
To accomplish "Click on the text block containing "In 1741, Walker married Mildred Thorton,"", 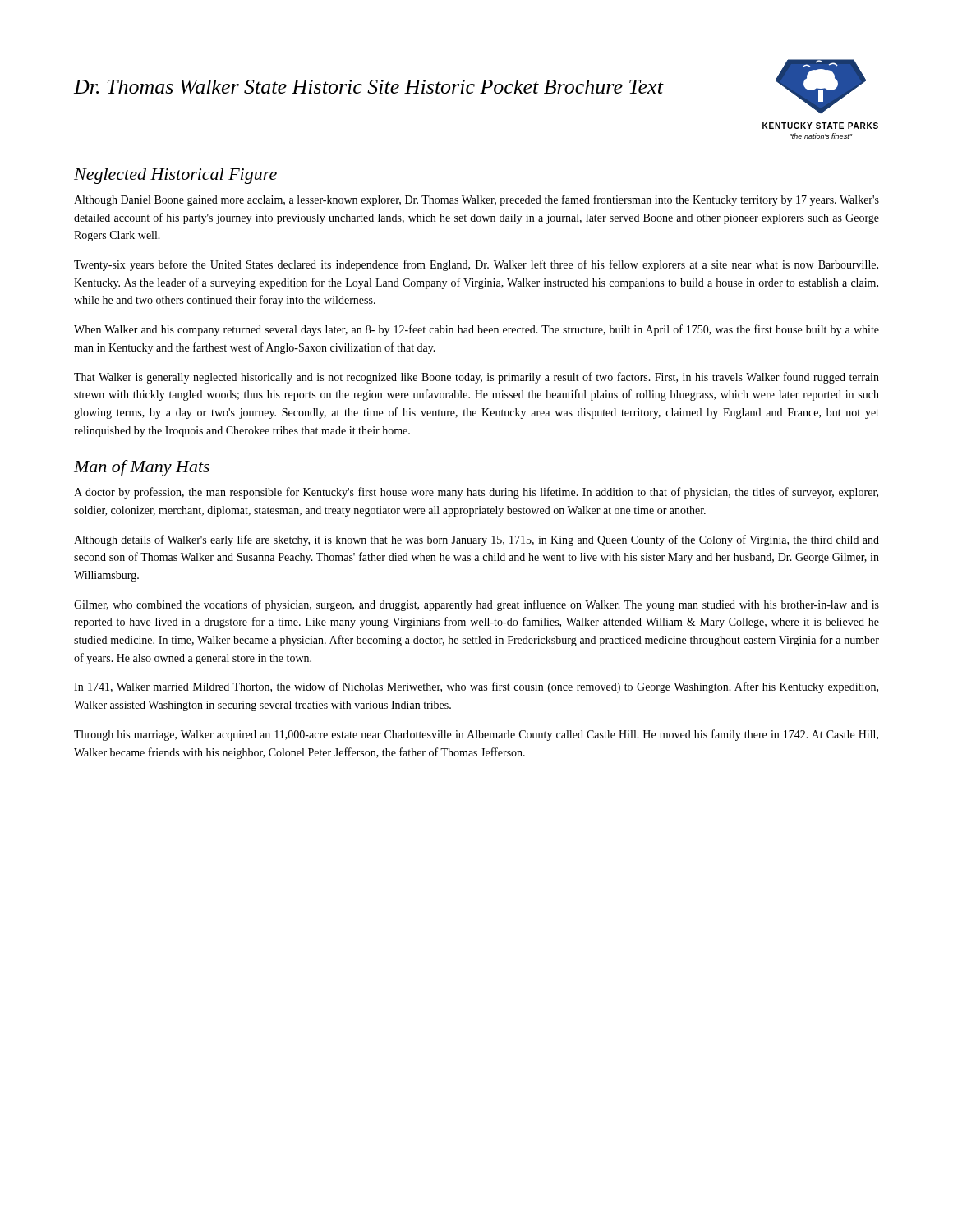I will point(476,697).
